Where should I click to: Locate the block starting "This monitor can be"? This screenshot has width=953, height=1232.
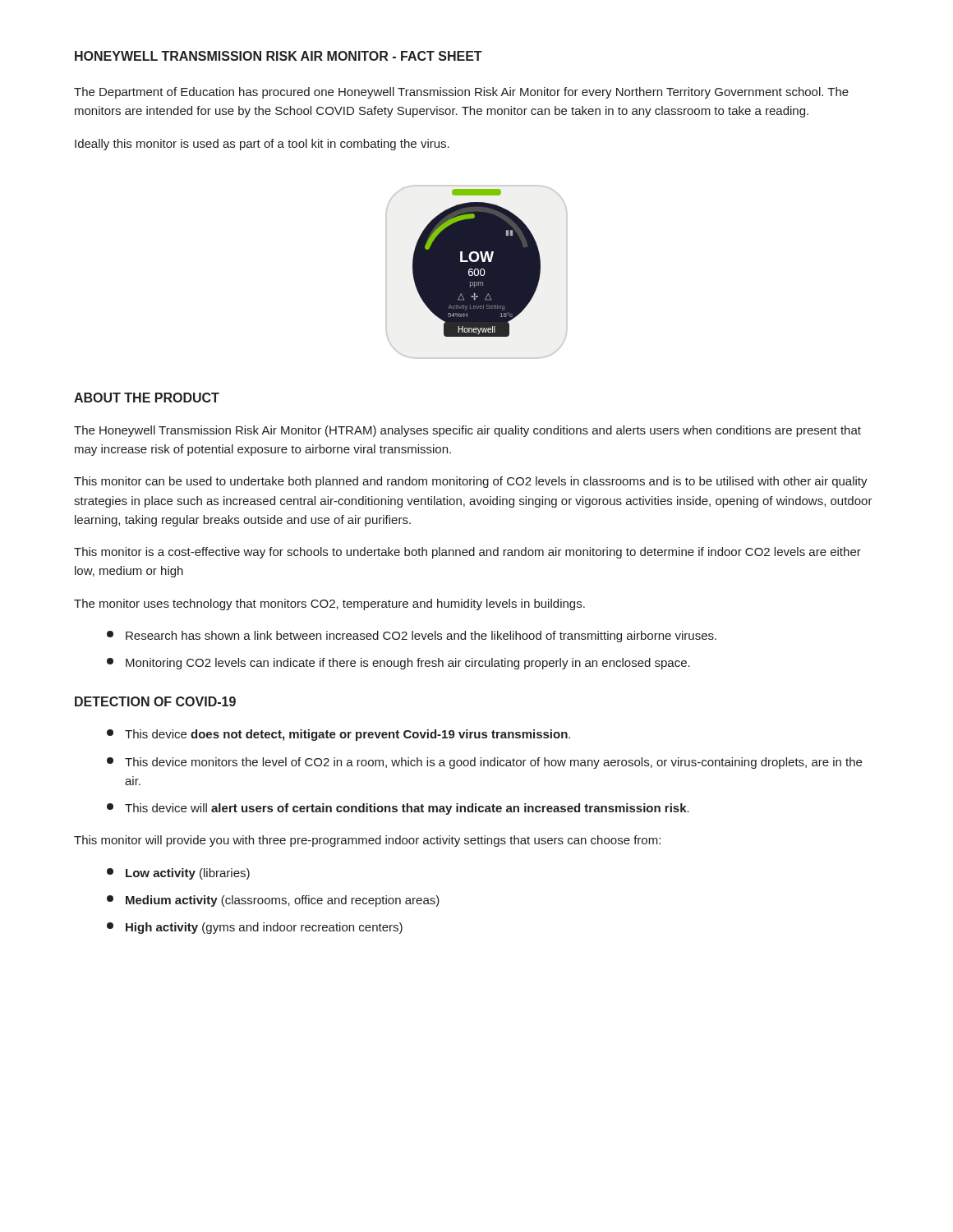click(473, 500)
